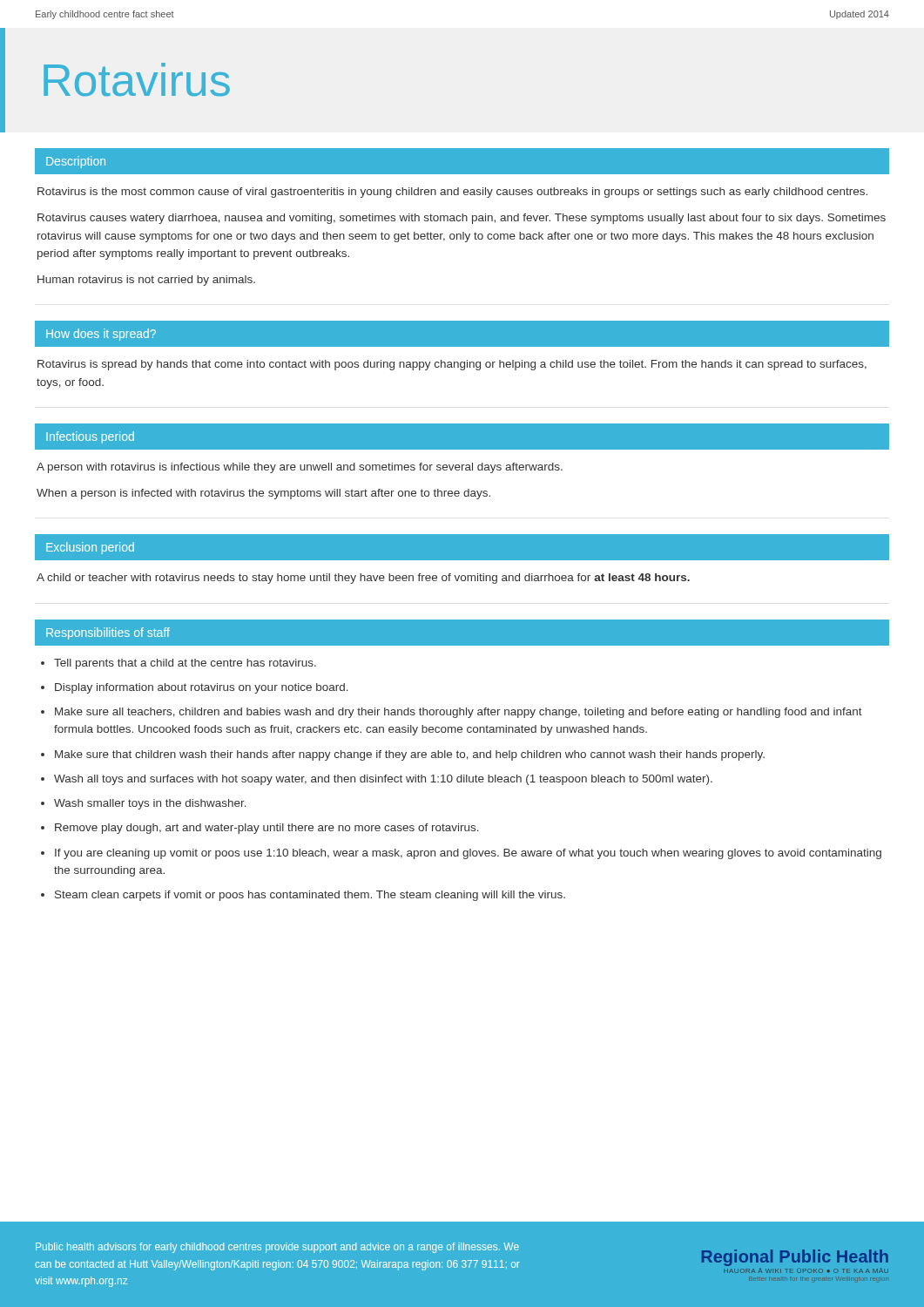Find the block on this page that starts "When a person"
The width and height of the screenshot is (924, 1307).
[462, 493]
